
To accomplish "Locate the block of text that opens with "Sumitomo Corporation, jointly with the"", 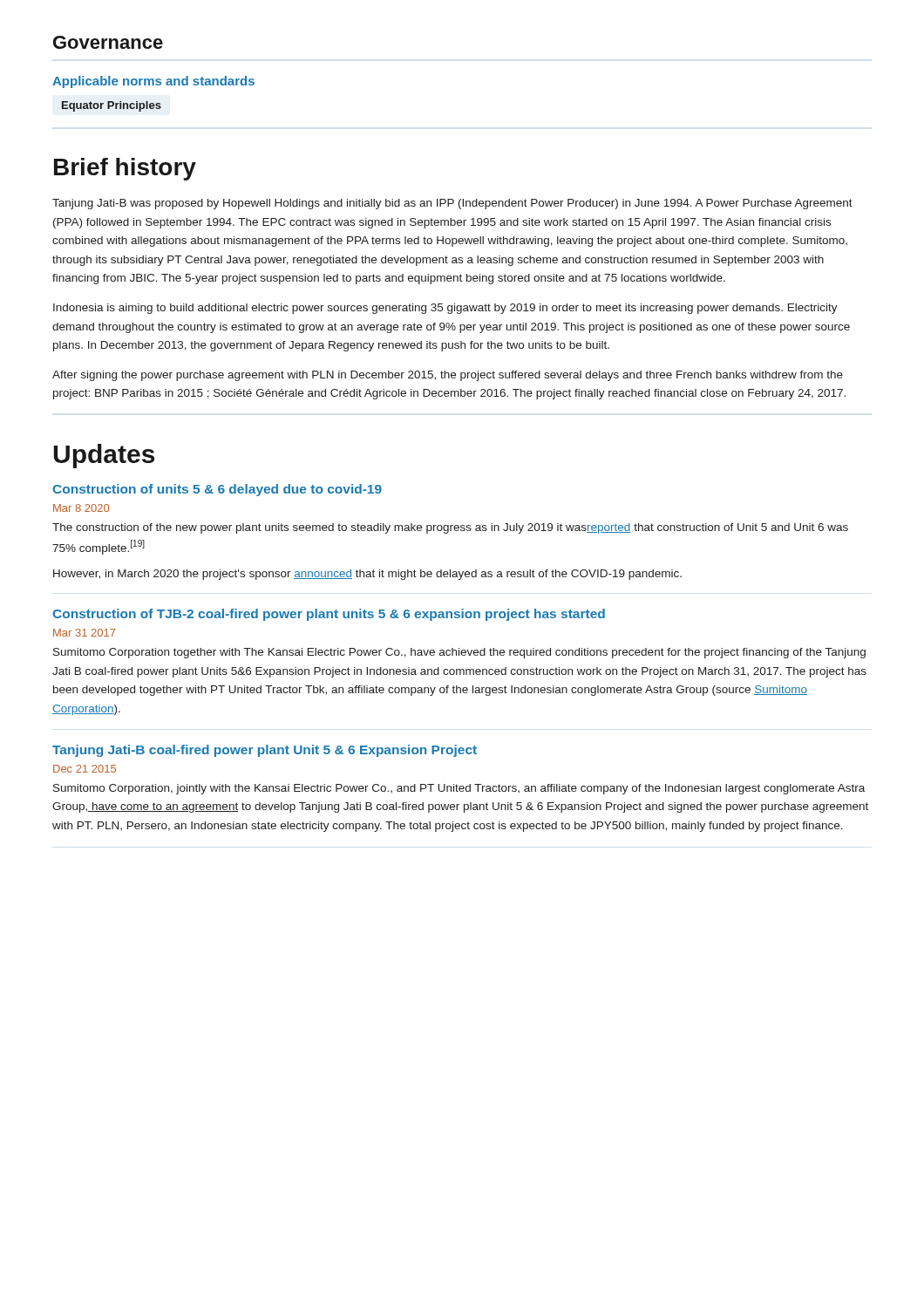I will [460, 806].
